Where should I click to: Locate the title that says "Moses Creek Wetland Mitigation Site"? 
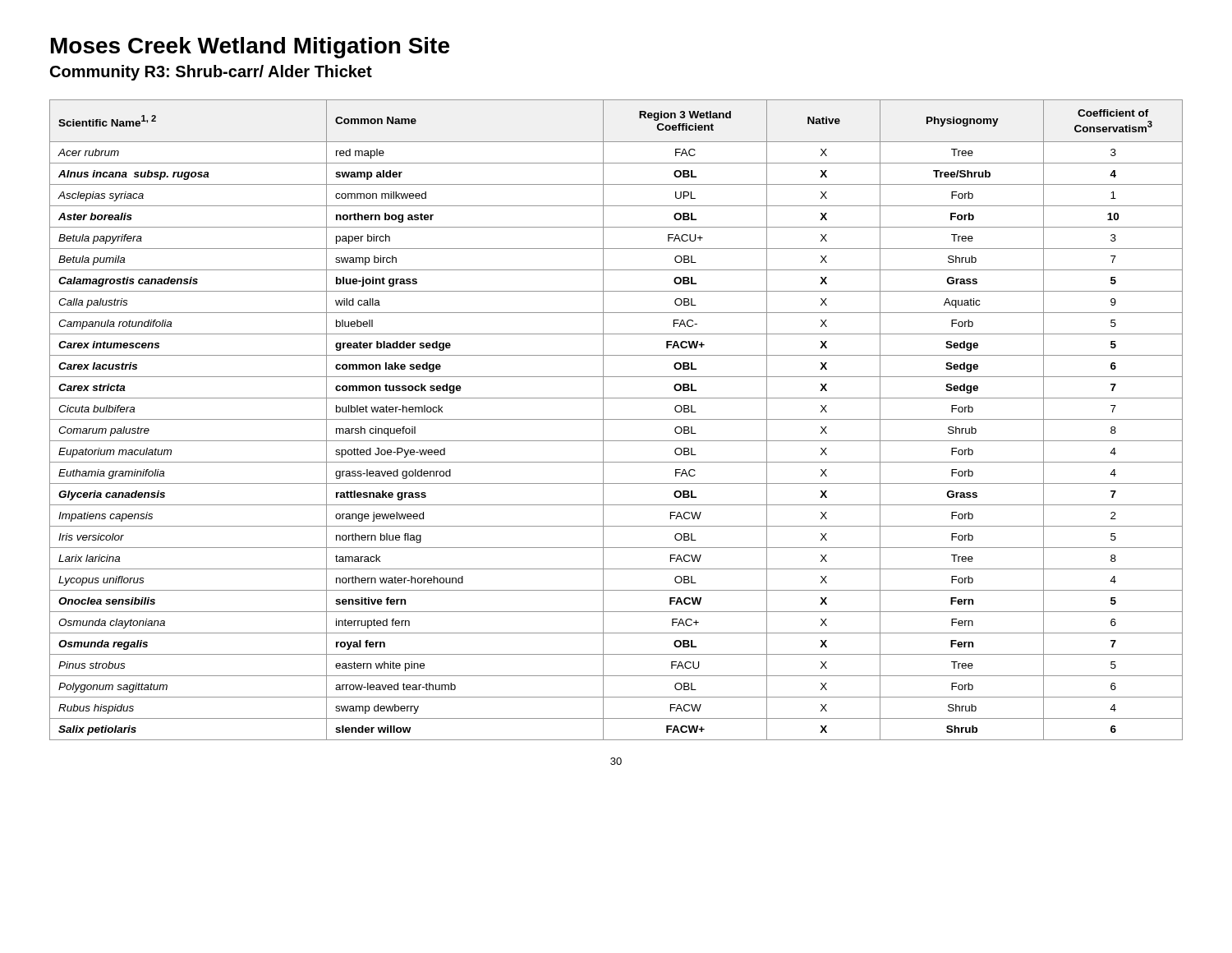point(250,46)
